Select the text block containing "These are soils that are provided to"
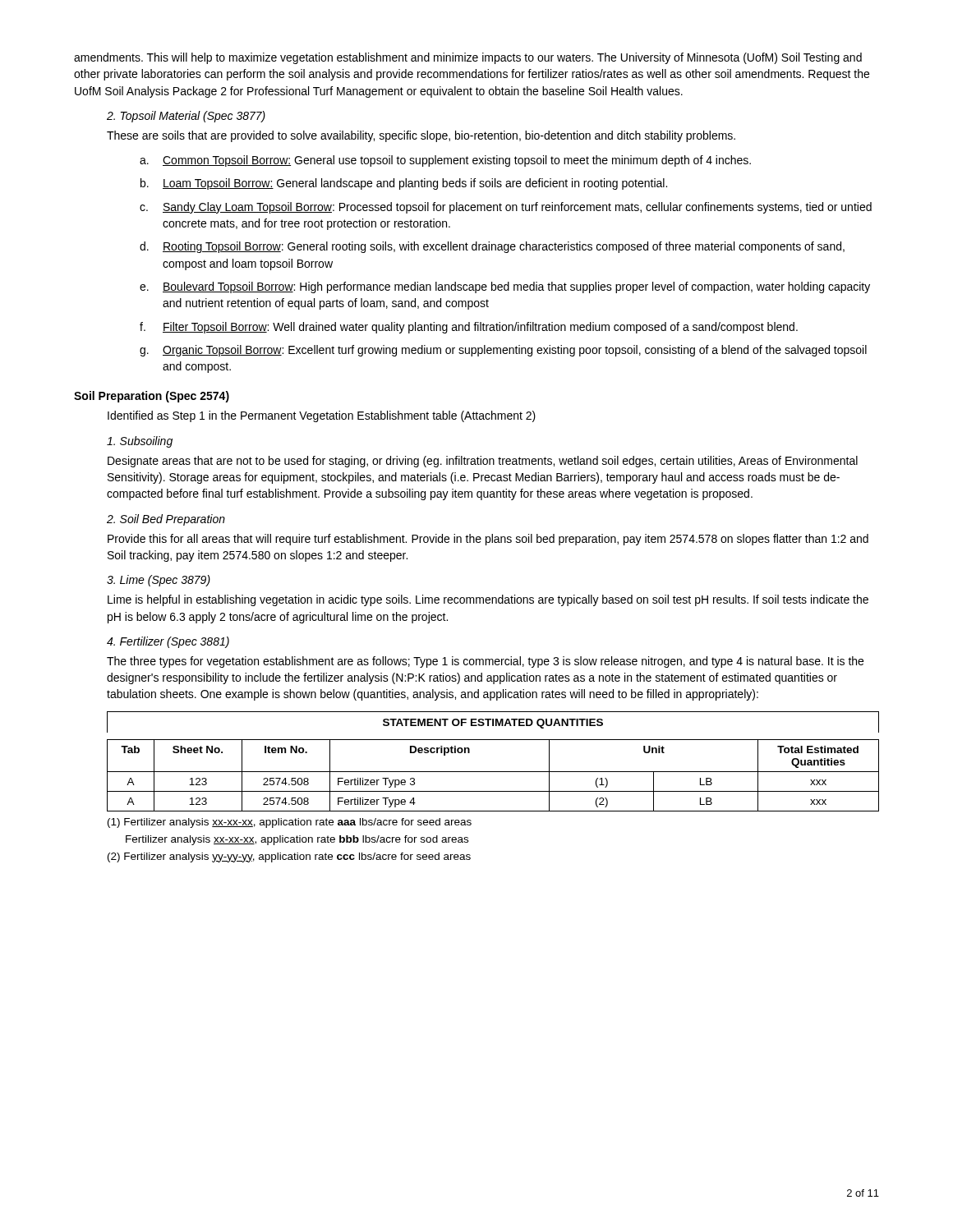 pyautogui.click(x=493, y=136)
